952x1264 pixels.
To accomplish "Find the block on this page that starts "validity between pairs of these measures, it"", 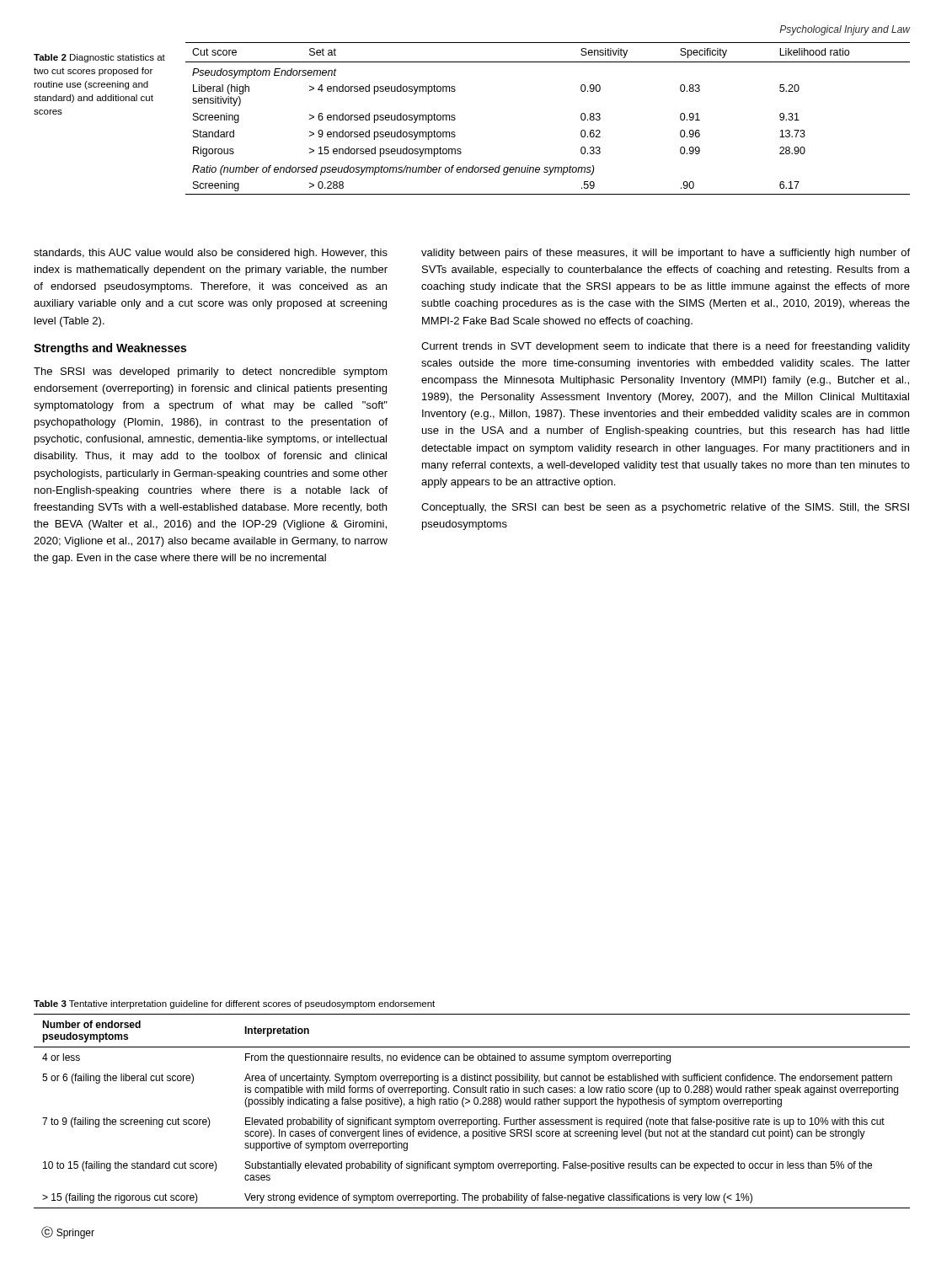I will coord(666,389).
